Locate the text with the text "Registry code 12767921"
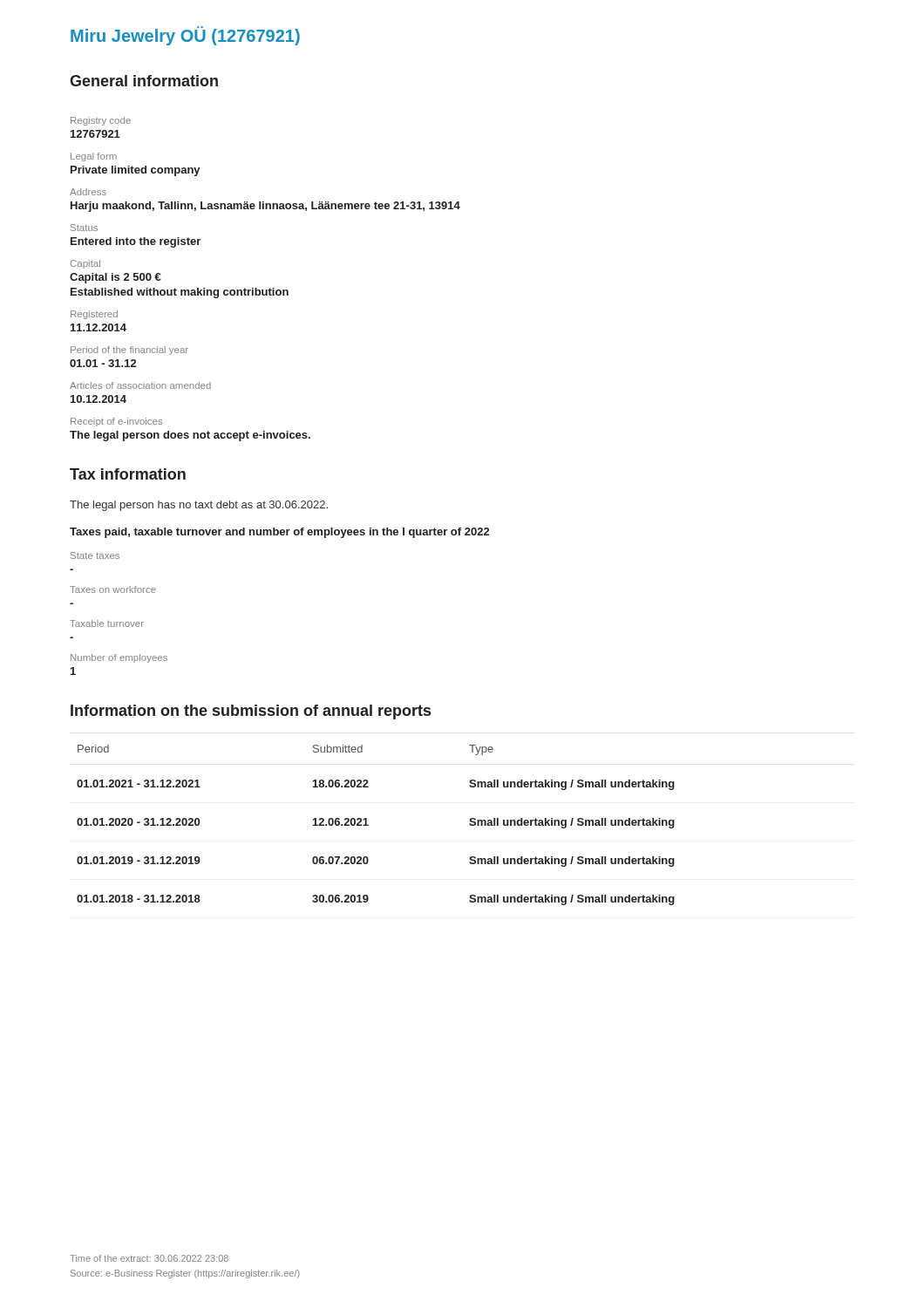The width and height of the screenshot is (924, 1308). (x=101, y=121)
